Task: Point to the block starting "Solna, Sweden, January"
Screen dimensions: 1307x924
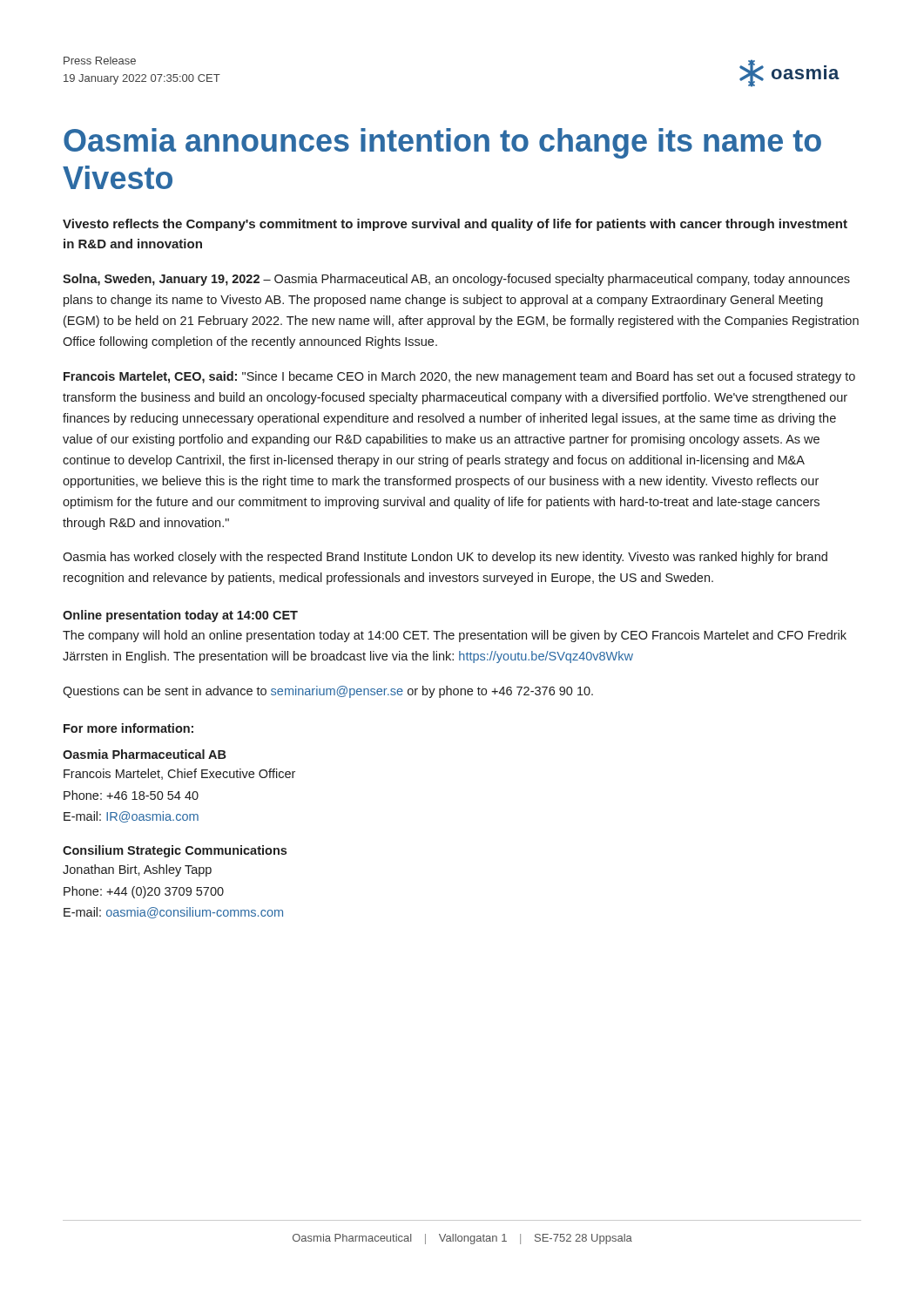Action: pyautogui.click(x=461, y=310)
